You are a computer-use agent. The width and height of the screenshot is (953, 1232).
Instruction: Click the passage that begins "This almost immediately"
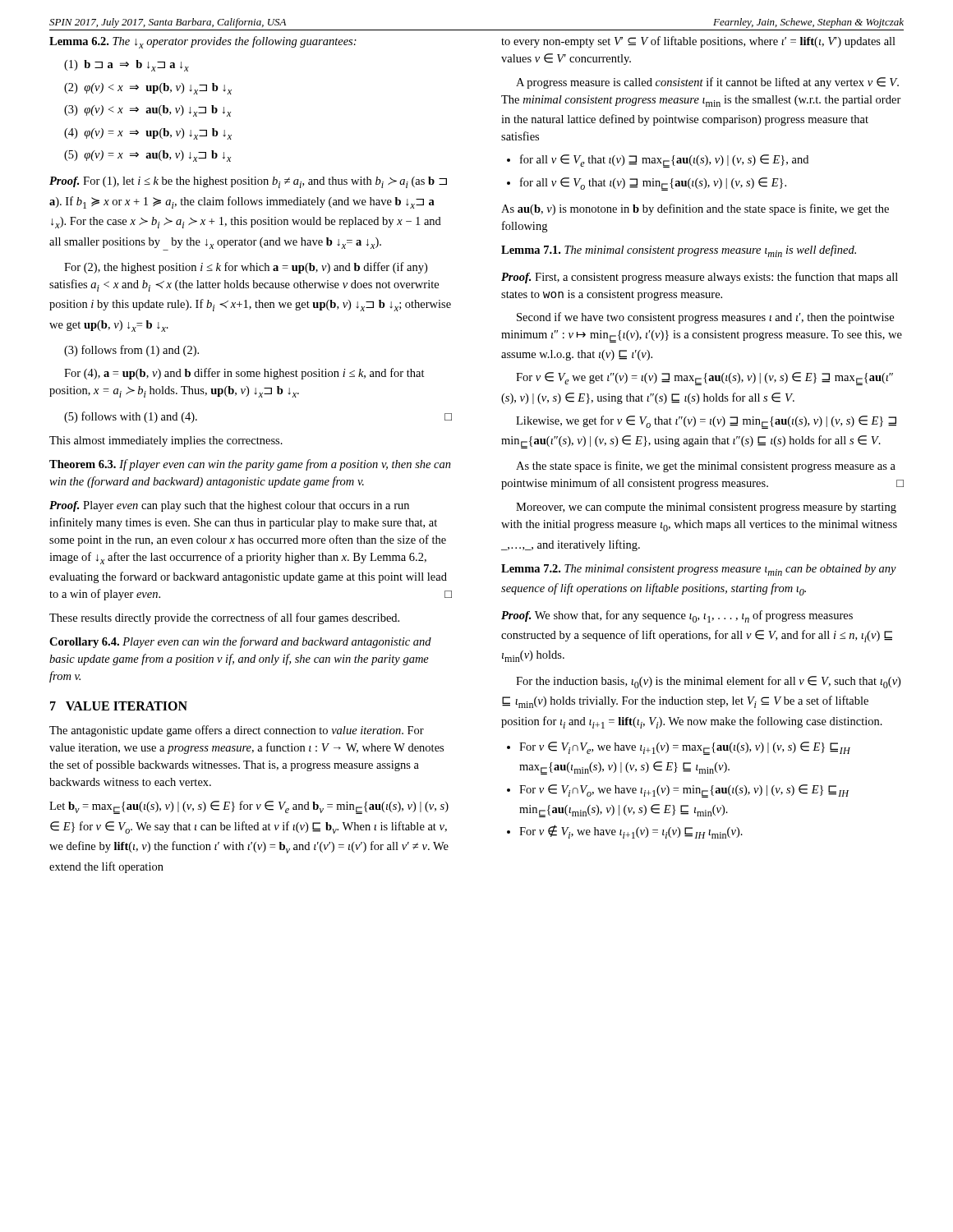[251, 440]
